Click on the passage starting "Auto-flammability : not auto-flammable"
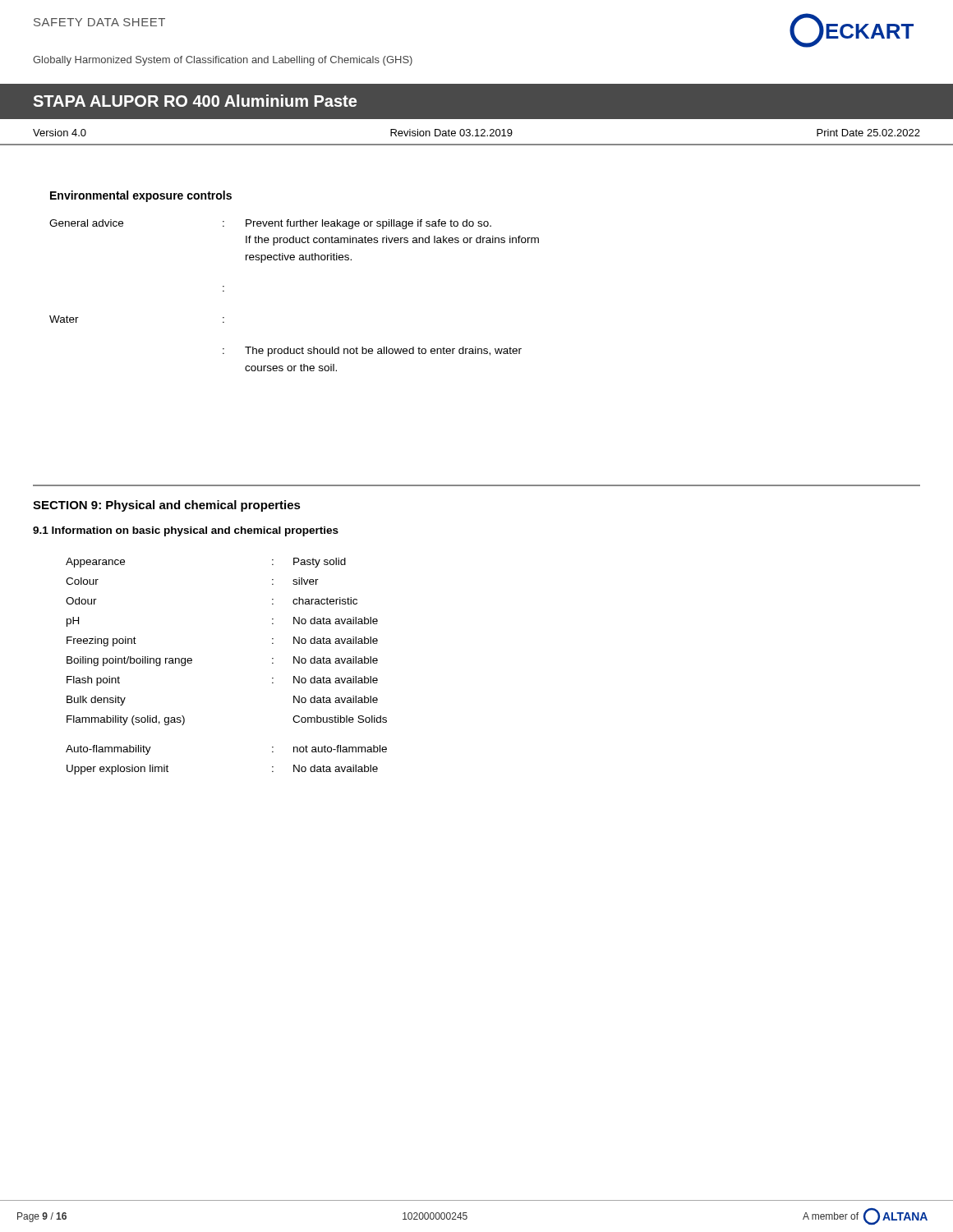The image size is (953, 1232). (x=105, y=749)
